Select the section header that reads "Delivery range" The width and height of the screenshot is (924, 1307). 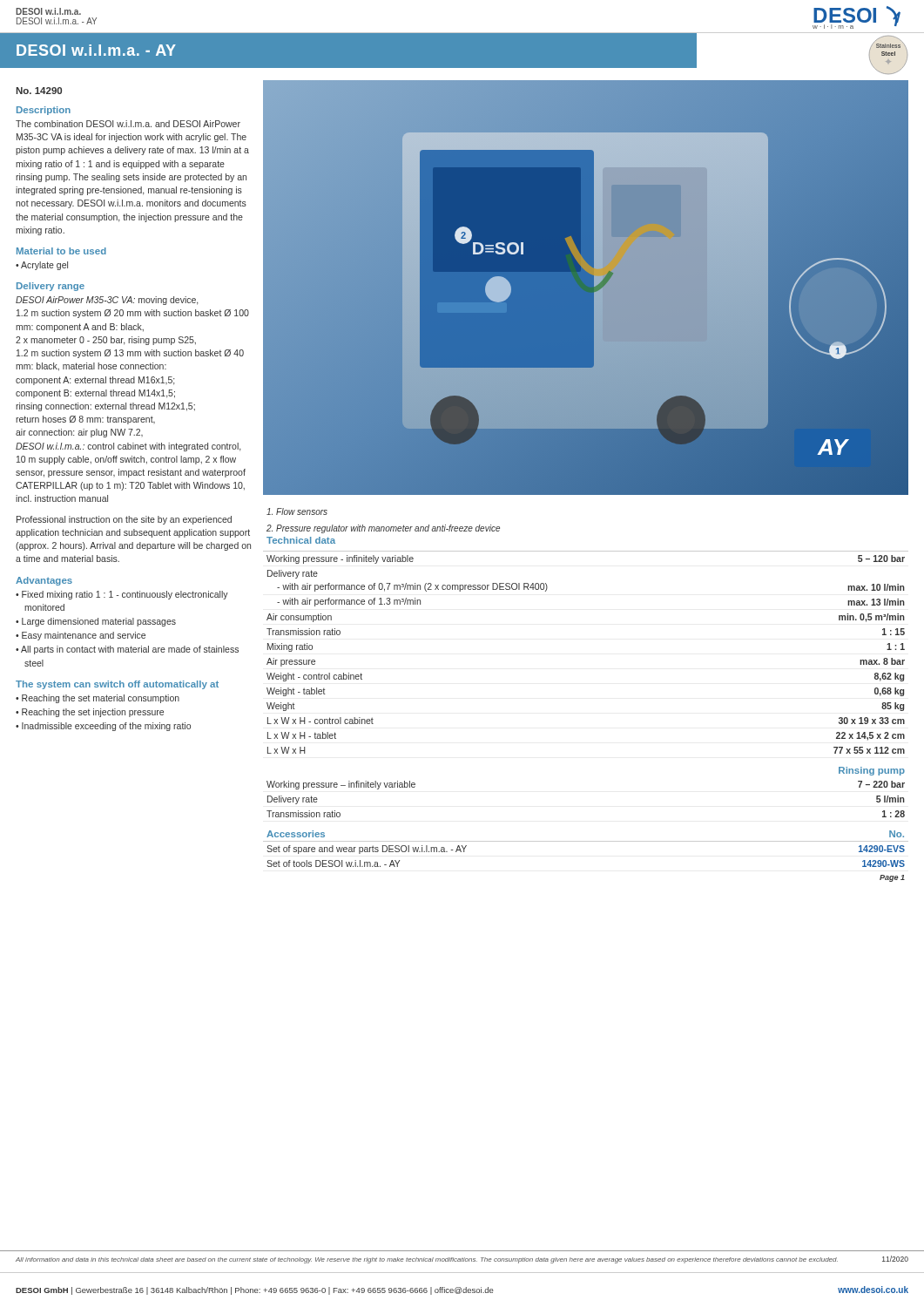tap(50, 286)
